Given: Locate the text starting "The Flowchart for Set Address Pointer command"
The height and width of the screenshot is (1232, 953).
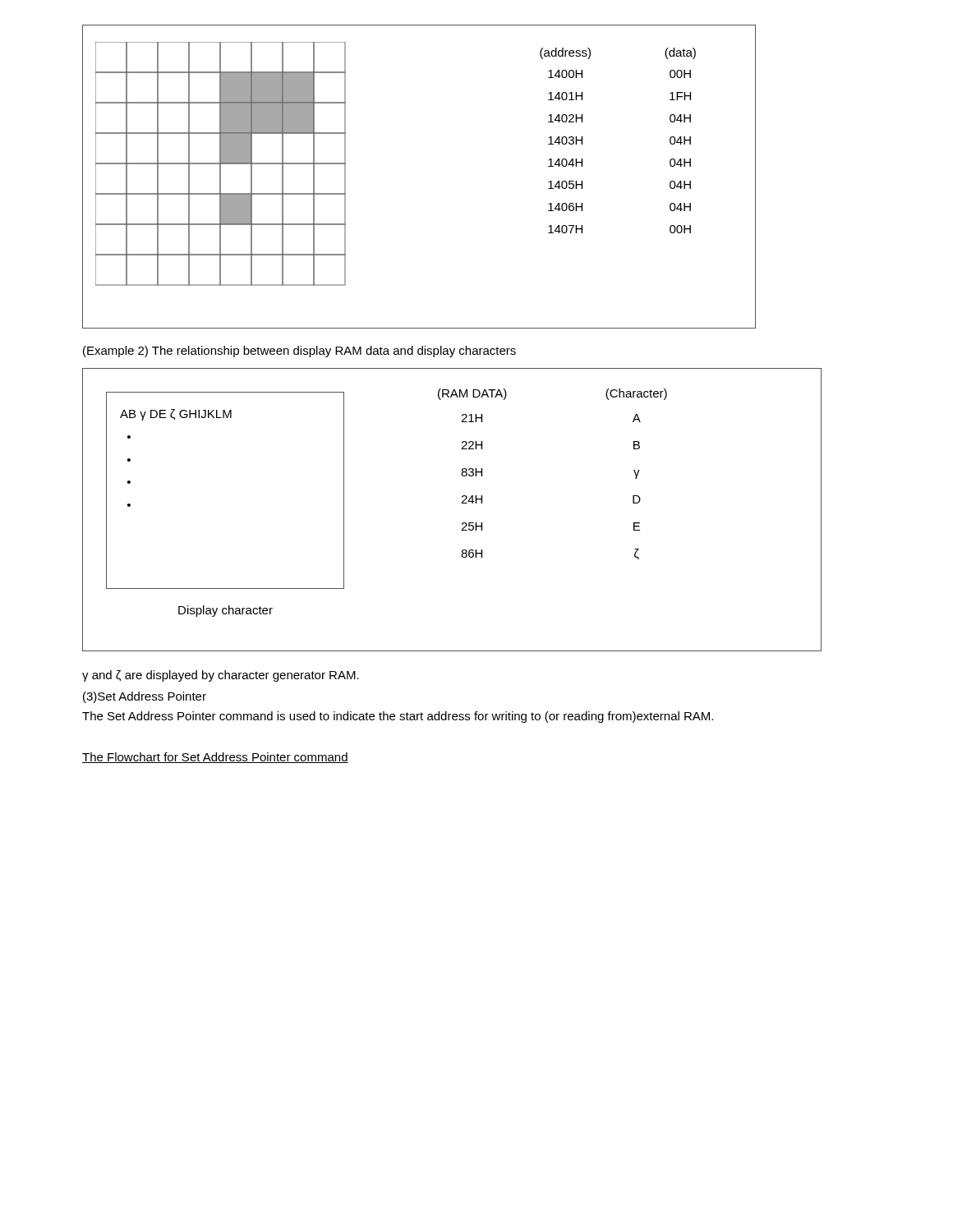Looking at the screenshot, I should coord(215,757).
